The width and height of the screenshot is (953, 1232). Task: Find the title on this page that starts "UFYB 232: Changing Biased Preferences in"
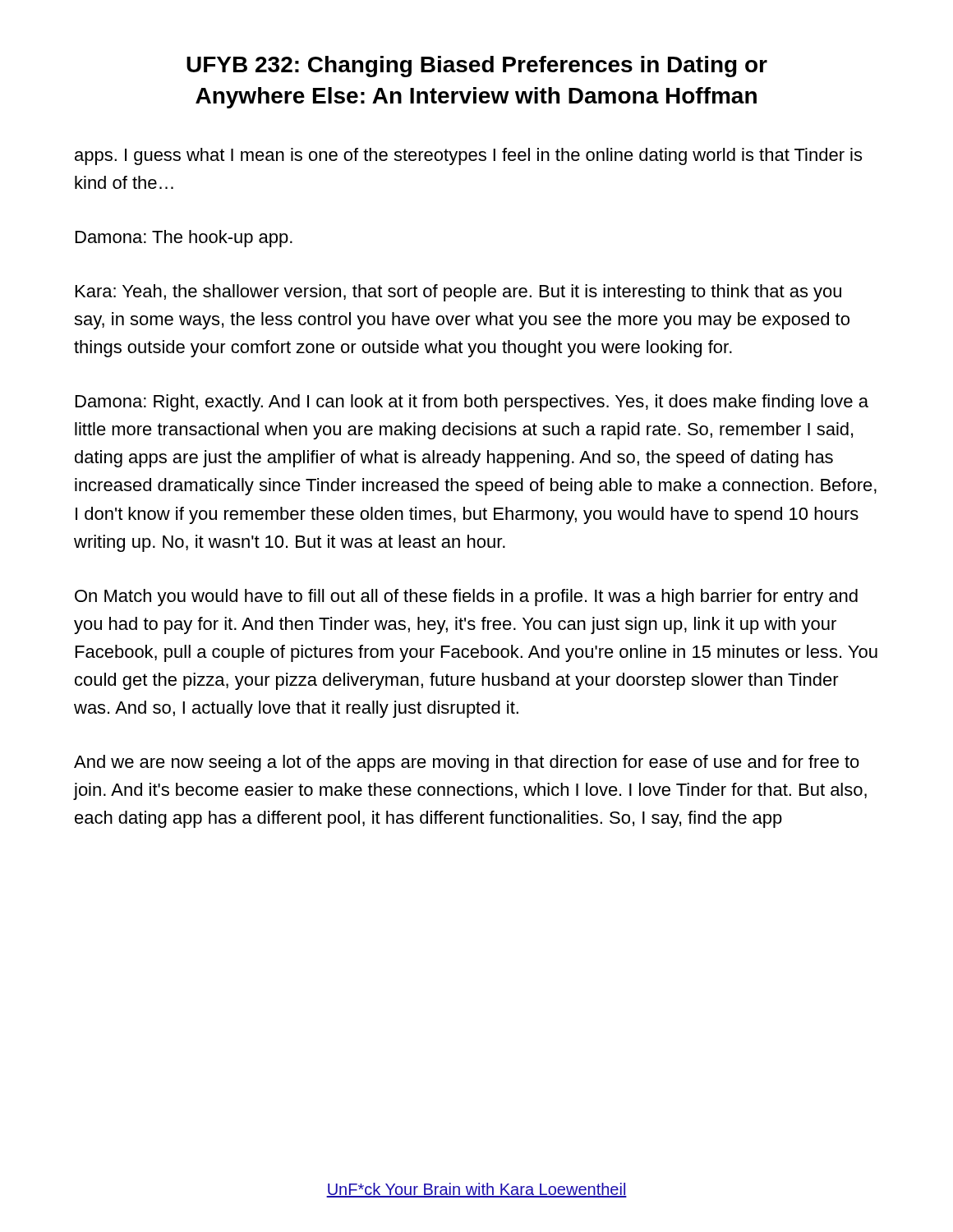click(x=476, y=80)
